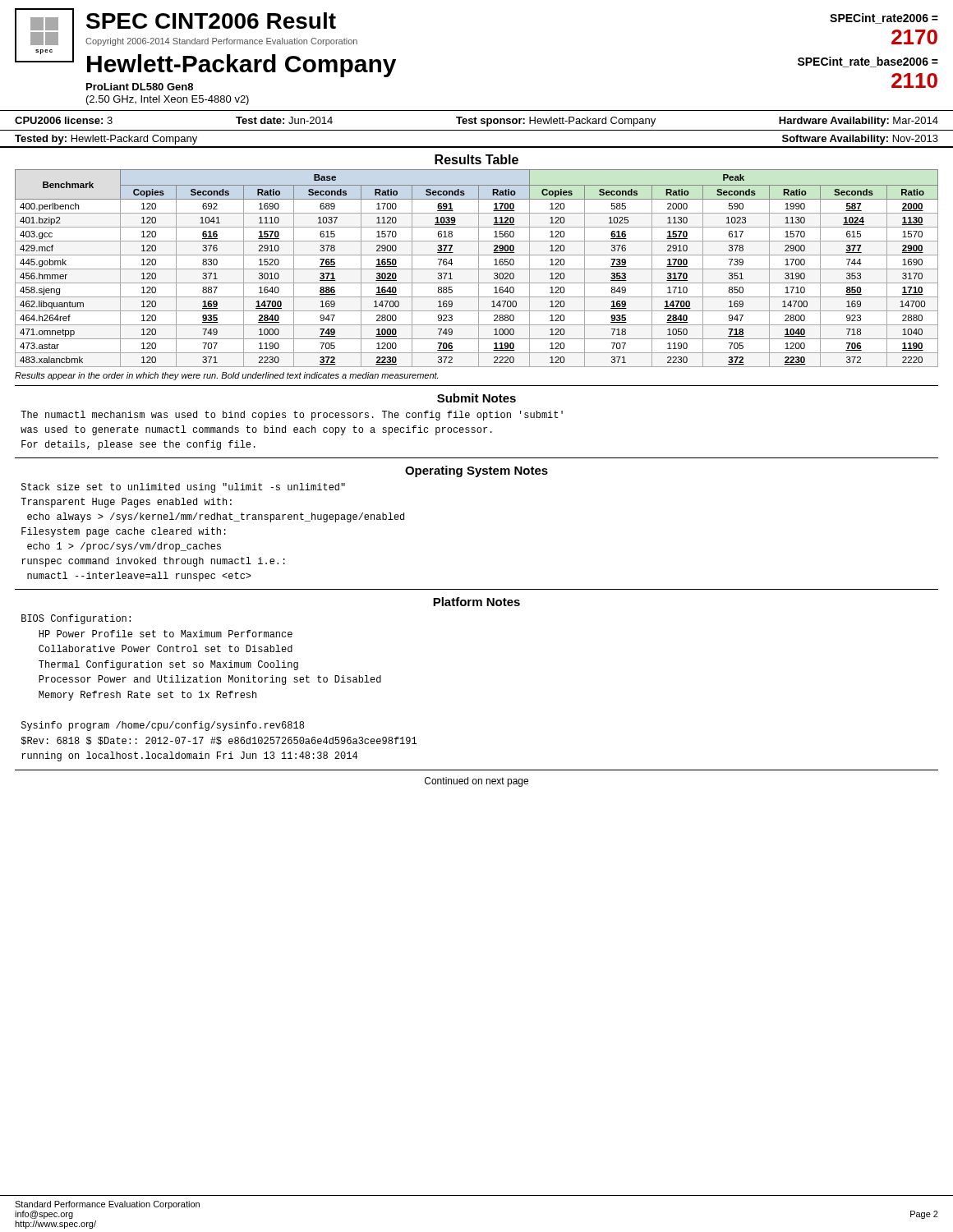Locate the text with the text "SPECint_rate_base2006 = 2110"

pos(868,74)
